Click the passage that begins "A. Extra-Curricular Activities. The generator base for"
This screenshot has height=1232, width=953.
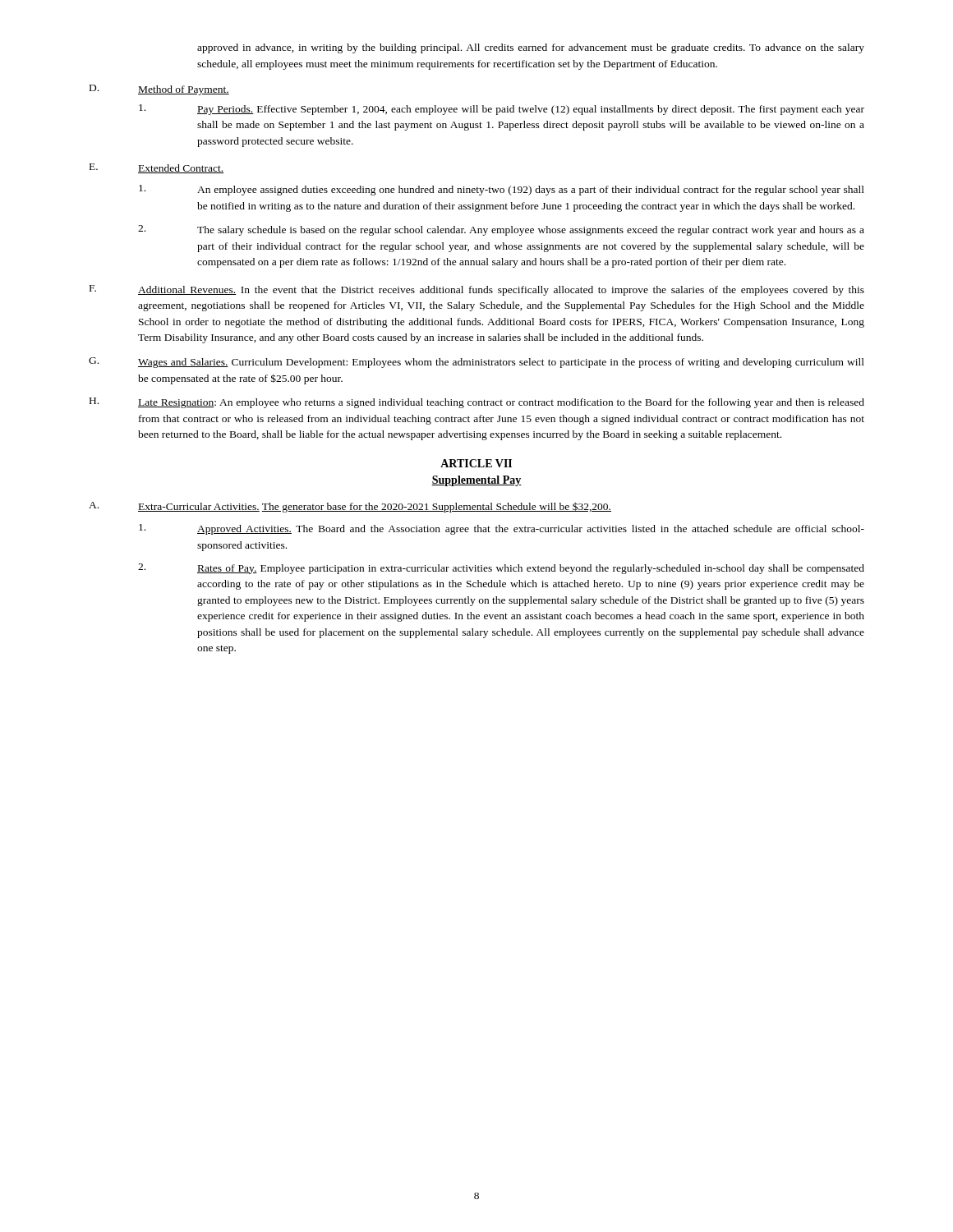[476, 506]
